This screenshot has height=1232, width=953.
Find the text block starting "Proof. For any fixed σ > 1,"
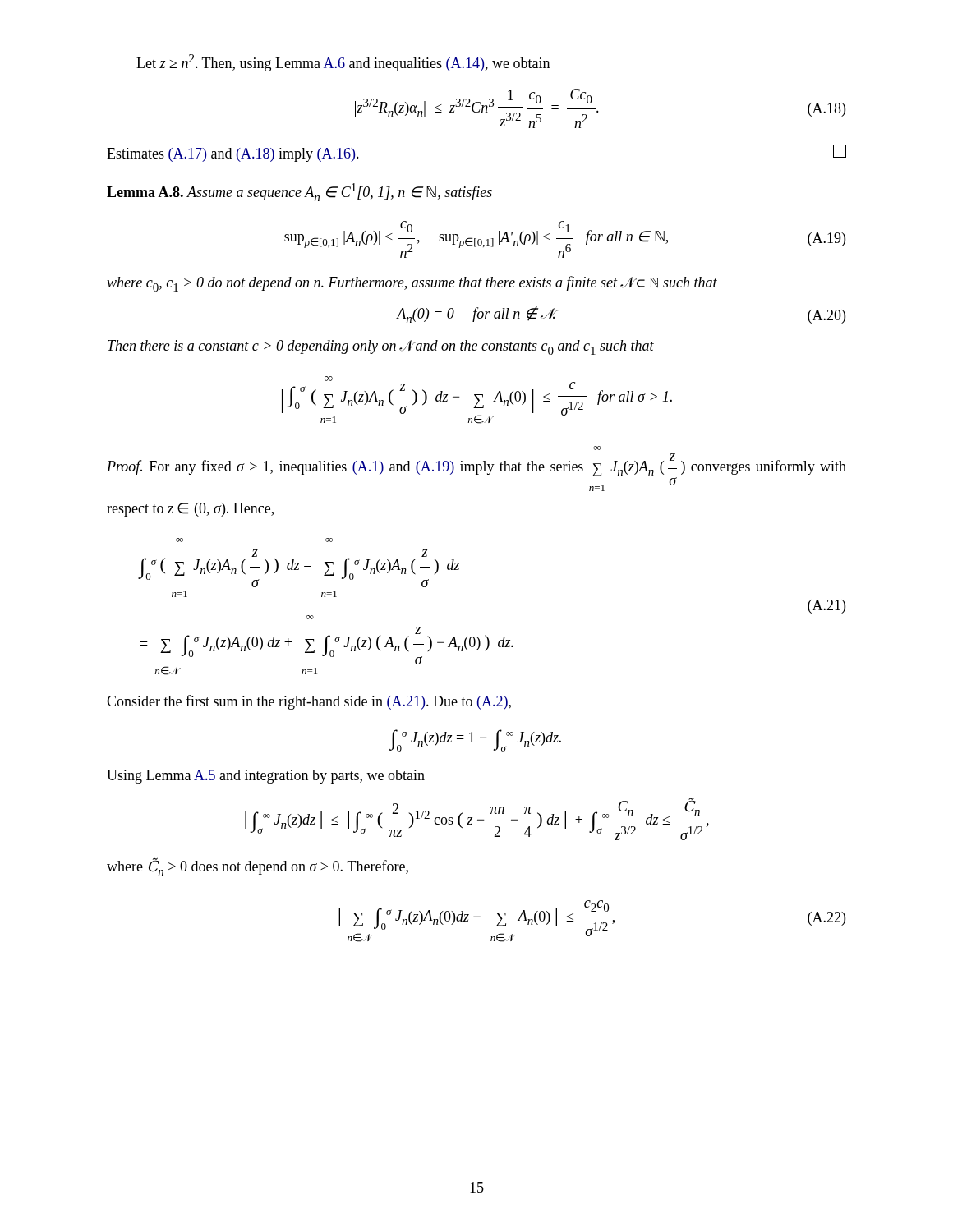coord(476,478)
